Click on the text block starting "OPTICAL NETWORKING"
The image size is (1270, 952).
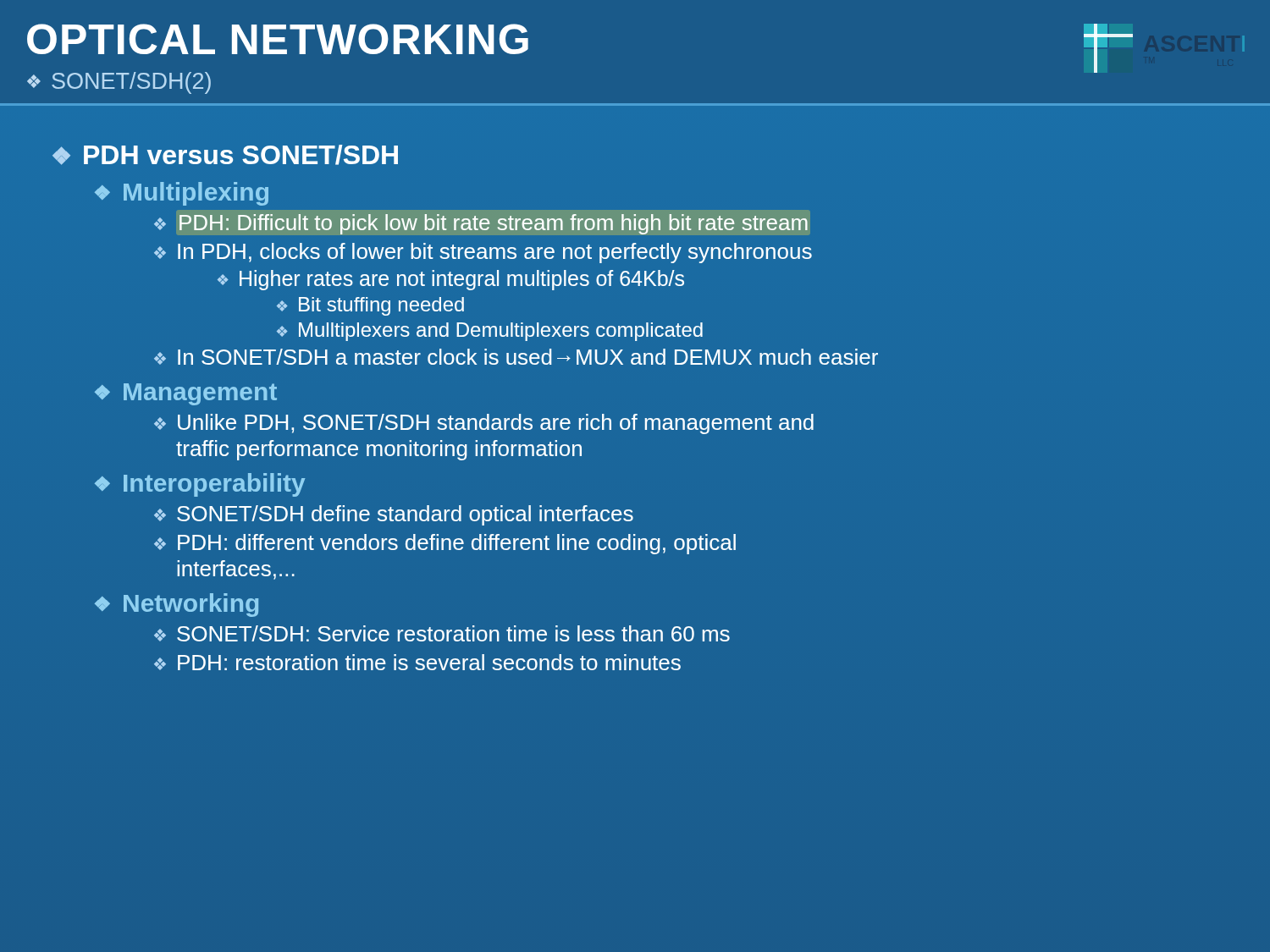click(278, 40)
